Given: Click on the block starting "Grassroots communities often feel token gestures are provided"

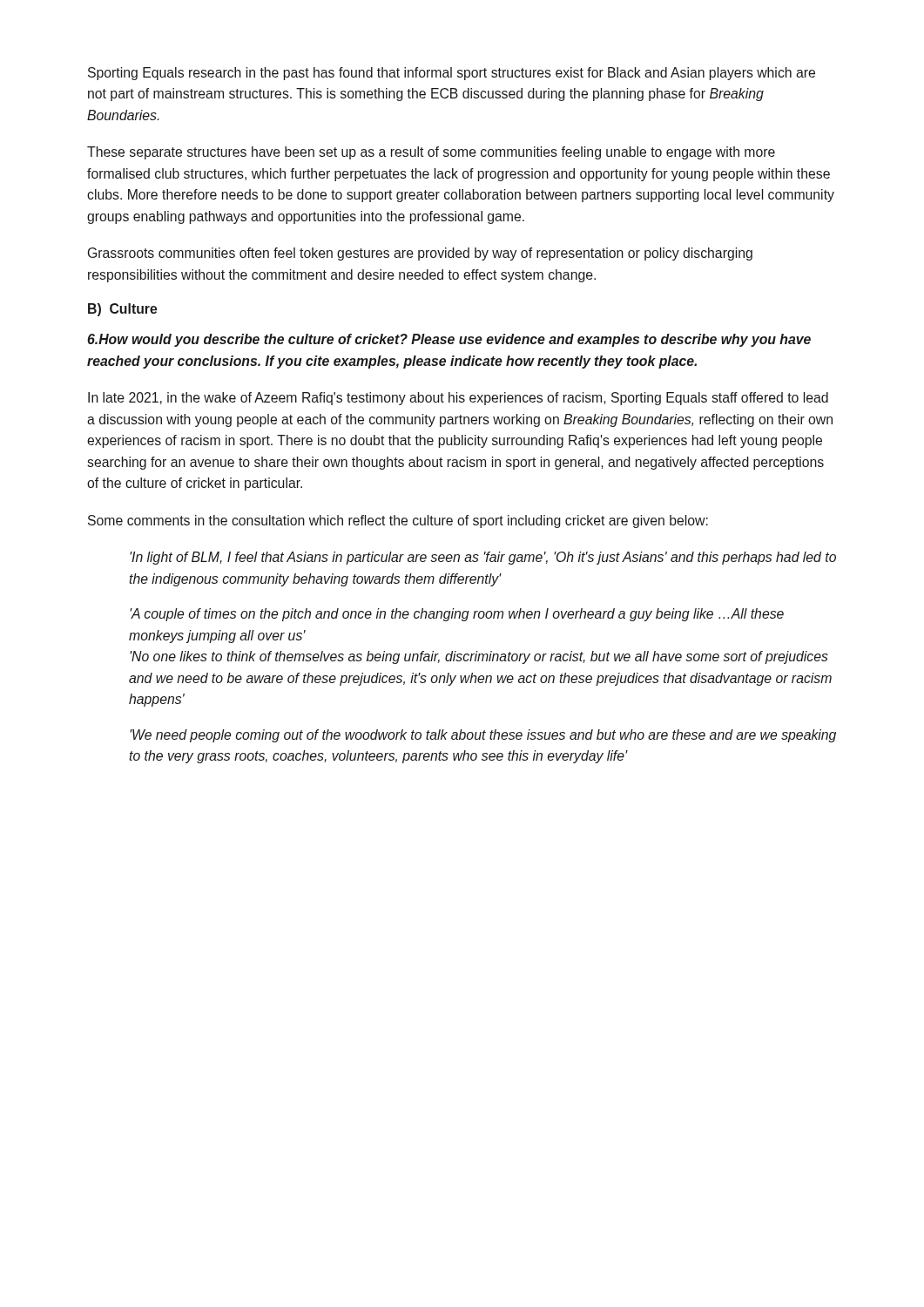Looking at the screenshot, I should 420,264.
